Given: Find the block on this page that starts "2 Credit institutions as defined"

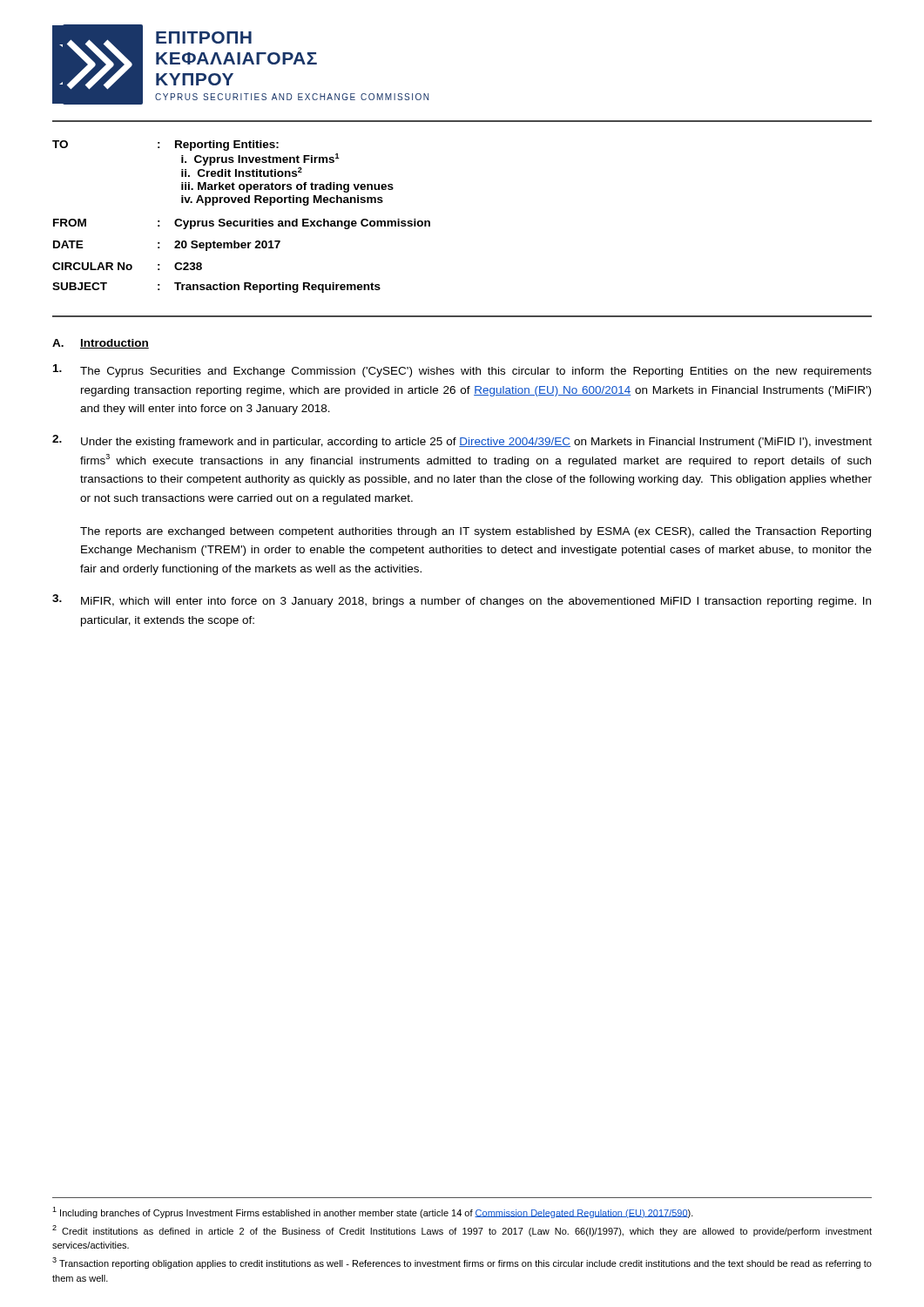Looking at the screenshot, I should (462, 1237).
